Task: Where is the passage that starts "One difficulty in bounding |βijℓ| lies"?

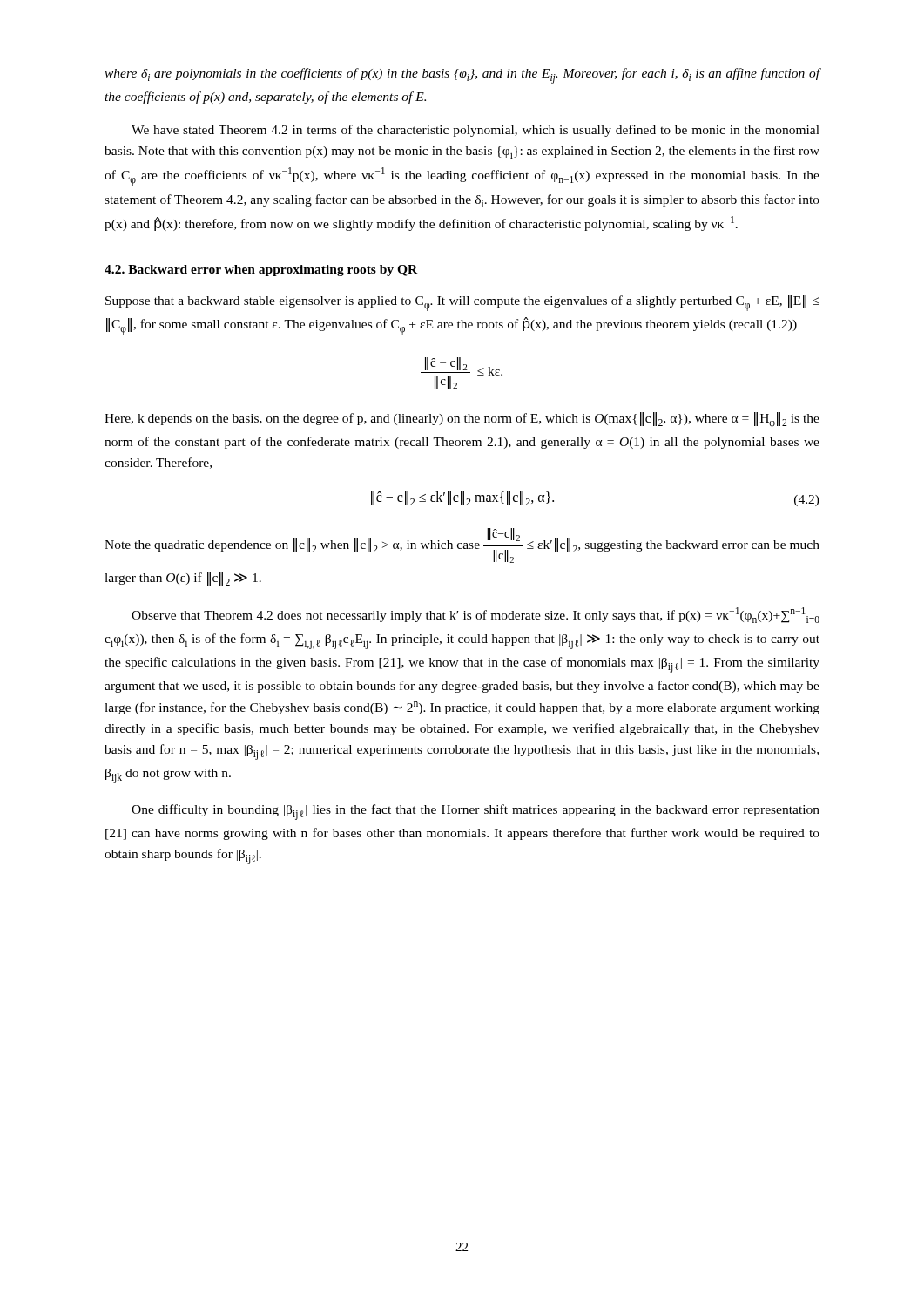Action: coord(462,833)
